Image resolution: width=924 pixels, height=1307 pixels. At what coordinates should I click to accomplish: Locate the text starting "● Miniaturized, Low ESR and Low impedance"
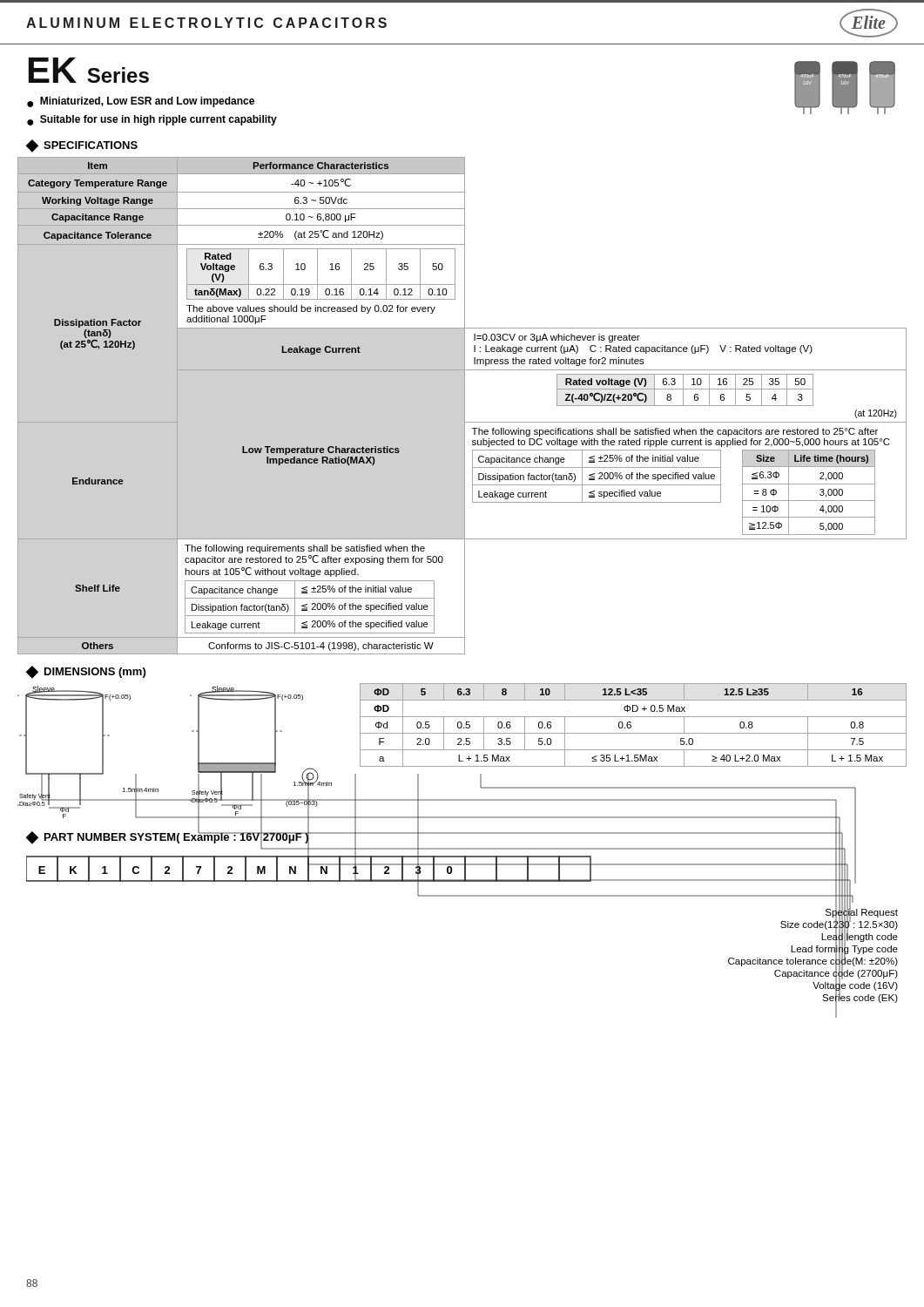(140, 103)
